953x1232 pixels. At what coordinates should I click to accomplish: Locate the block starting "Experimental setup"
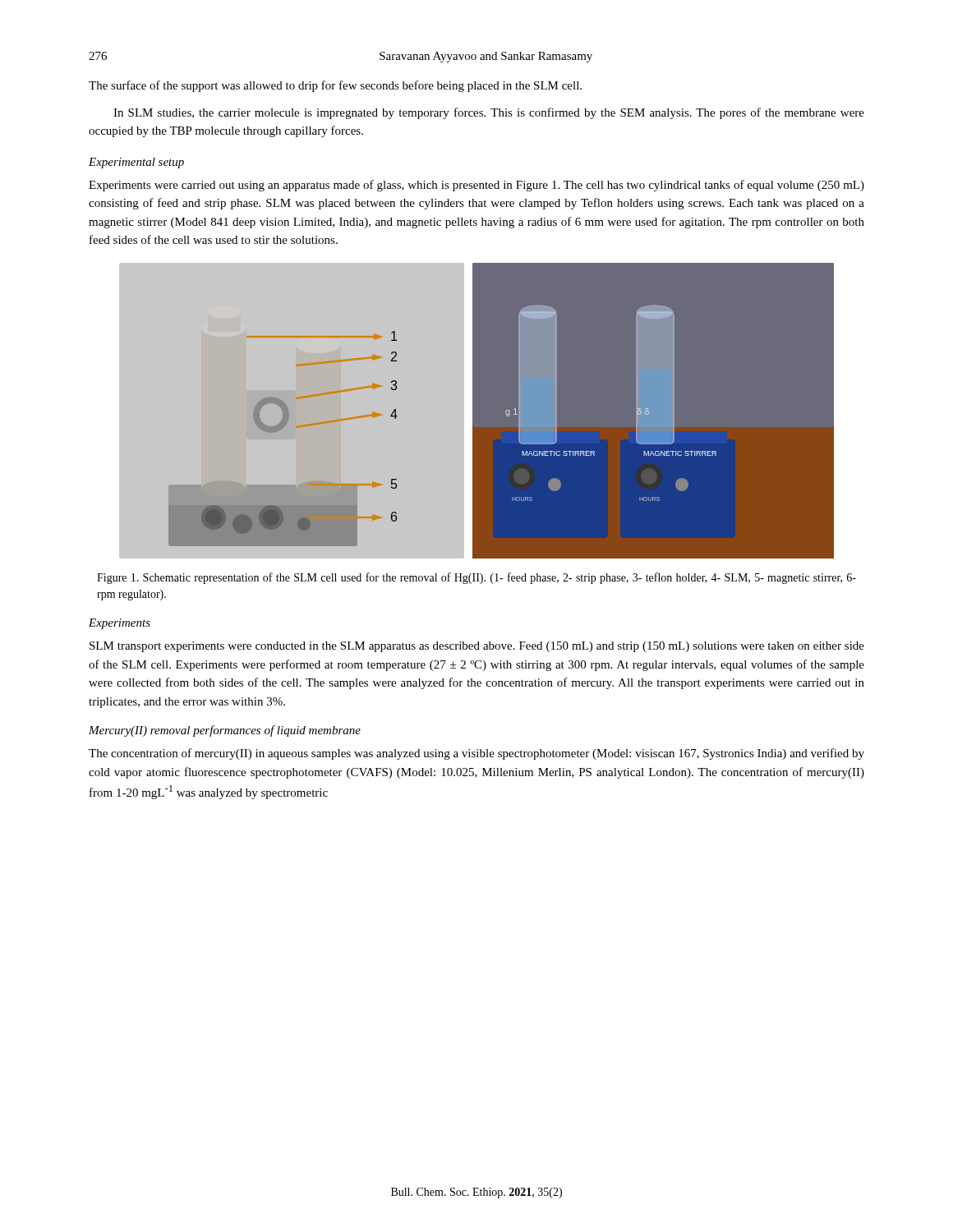pyautogui.click(x=136, y=161)
